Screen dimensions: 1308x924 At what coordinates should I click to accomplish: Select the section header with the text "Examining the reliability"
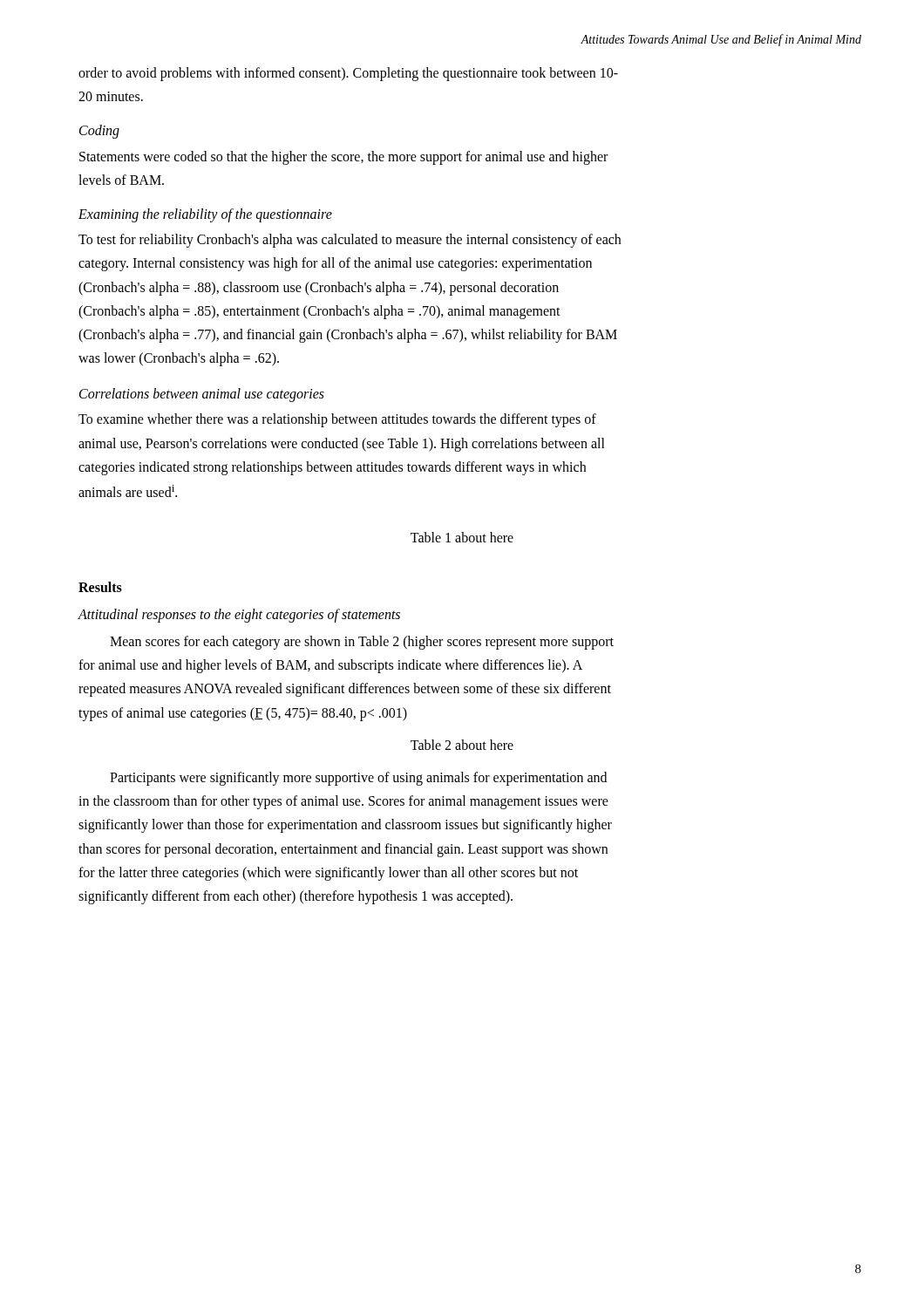click(205, 214)
